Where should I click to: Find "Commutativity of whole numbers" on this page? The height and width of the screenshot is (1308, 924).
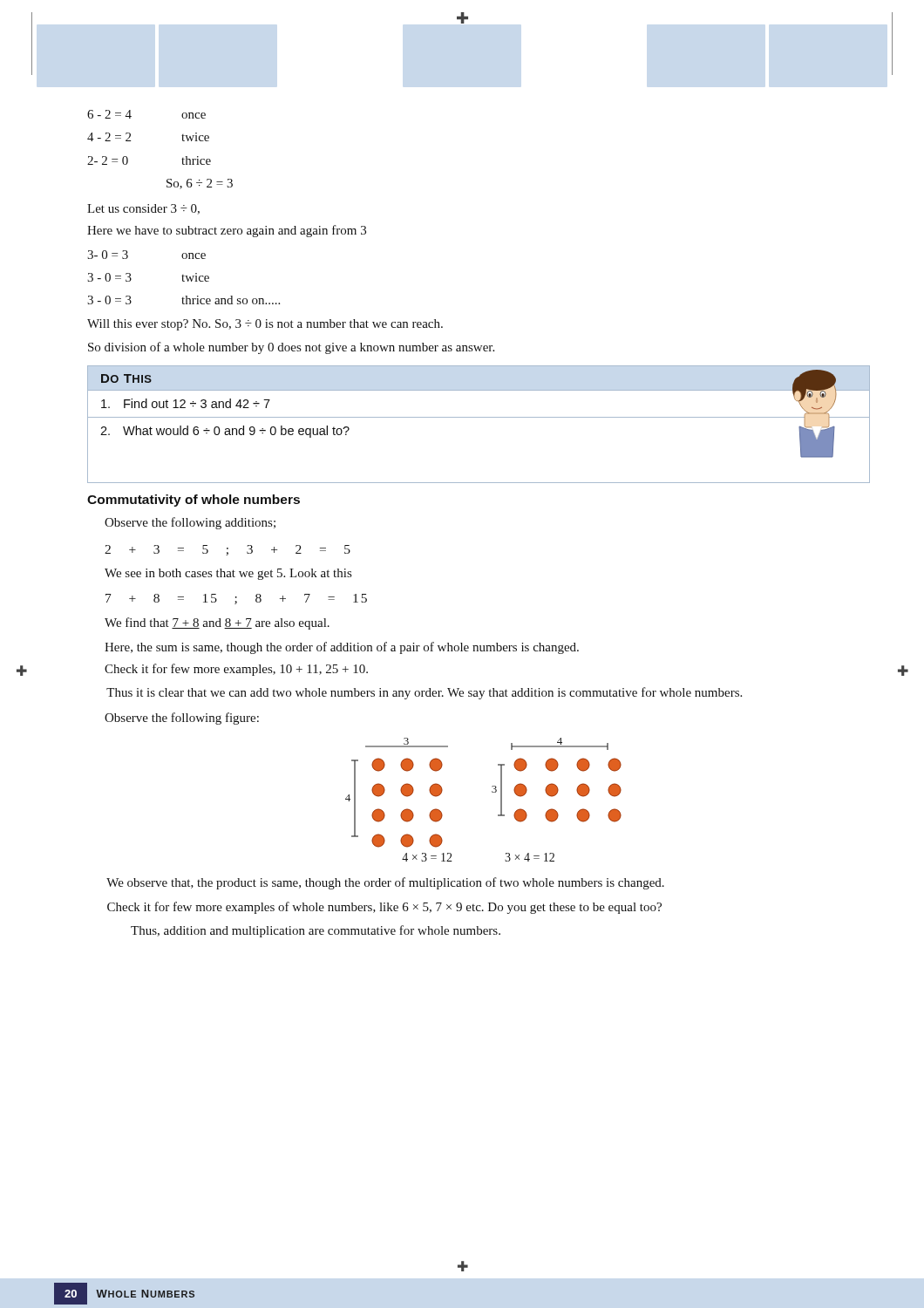point(194,499)
